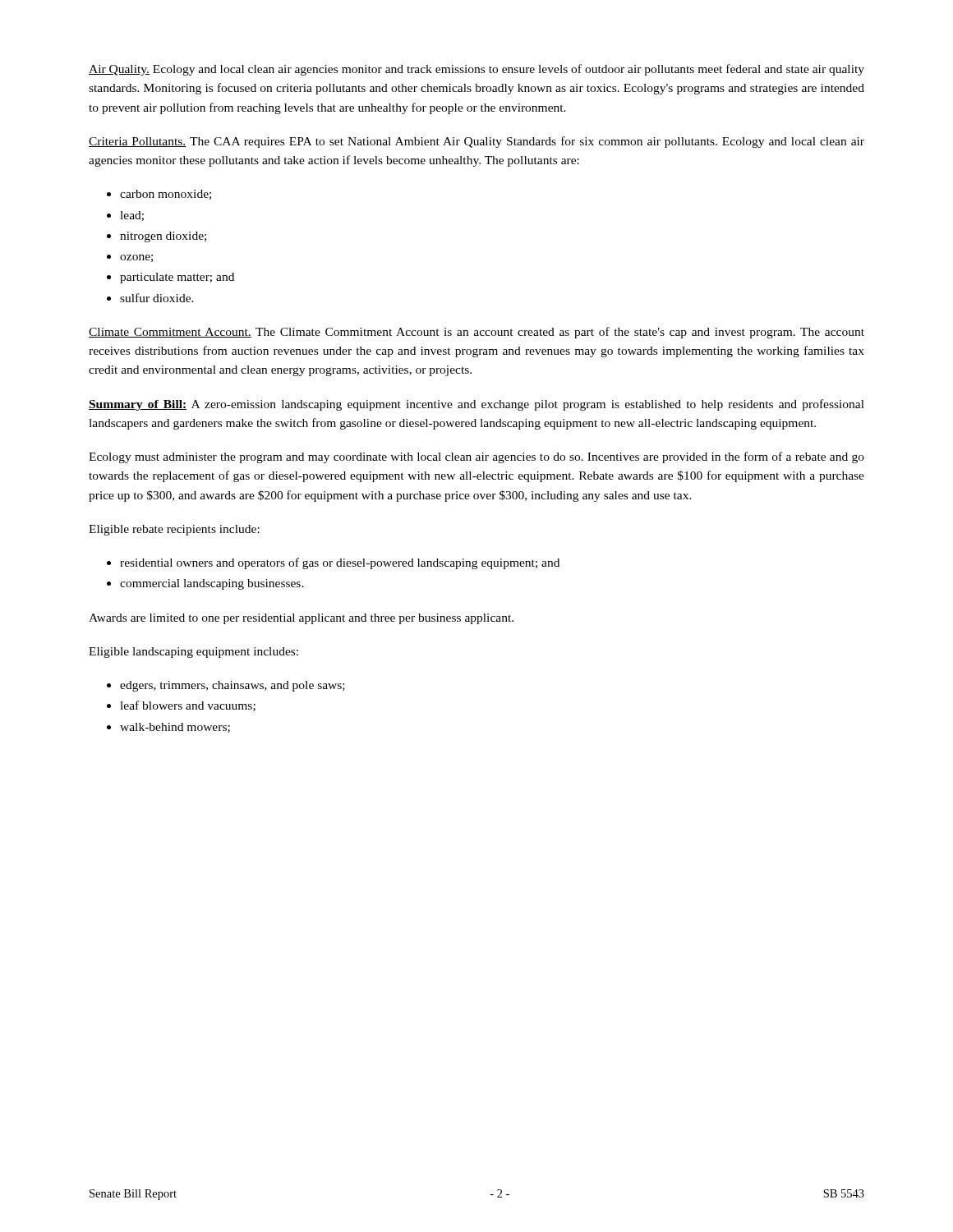The height and width of the screenshot is (1232, 953).
Task: Point to the block beginning "Climate Commitment Account. The Climate"
Action: 476,350
